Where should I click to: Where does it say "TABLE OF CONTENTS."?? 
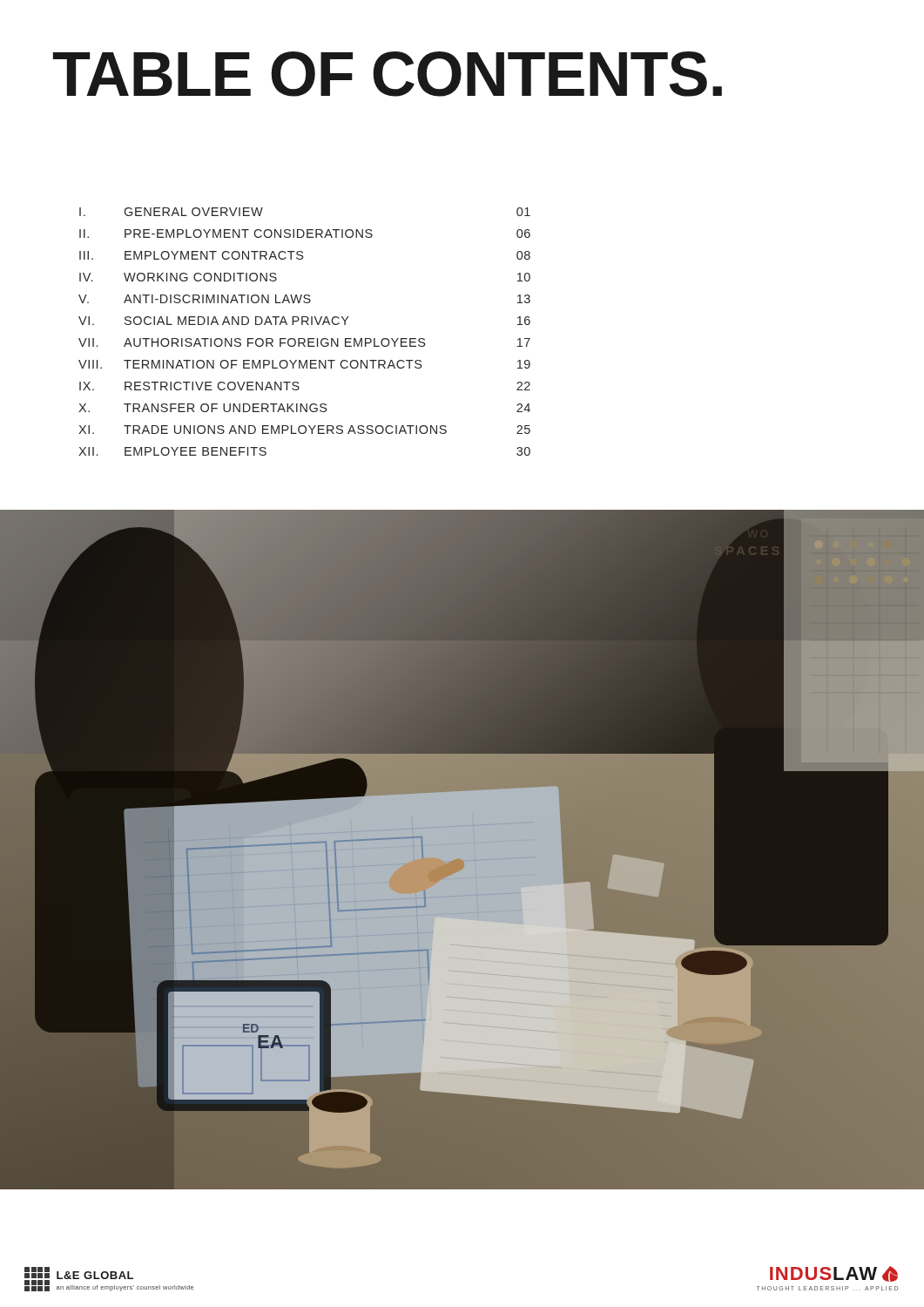462,75
